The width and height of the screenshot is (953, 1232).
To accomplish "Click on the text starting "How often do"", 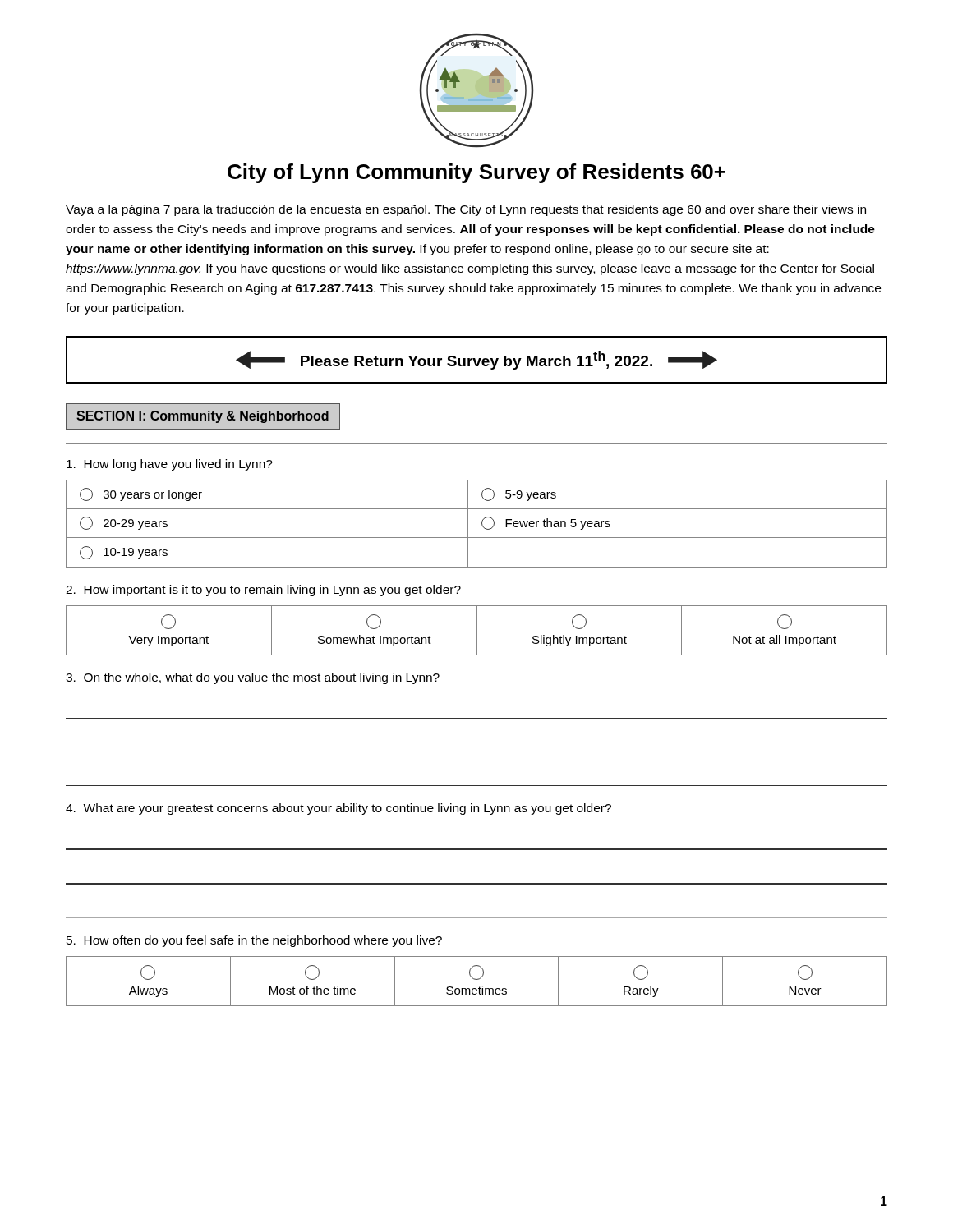I will click(254, 940).
